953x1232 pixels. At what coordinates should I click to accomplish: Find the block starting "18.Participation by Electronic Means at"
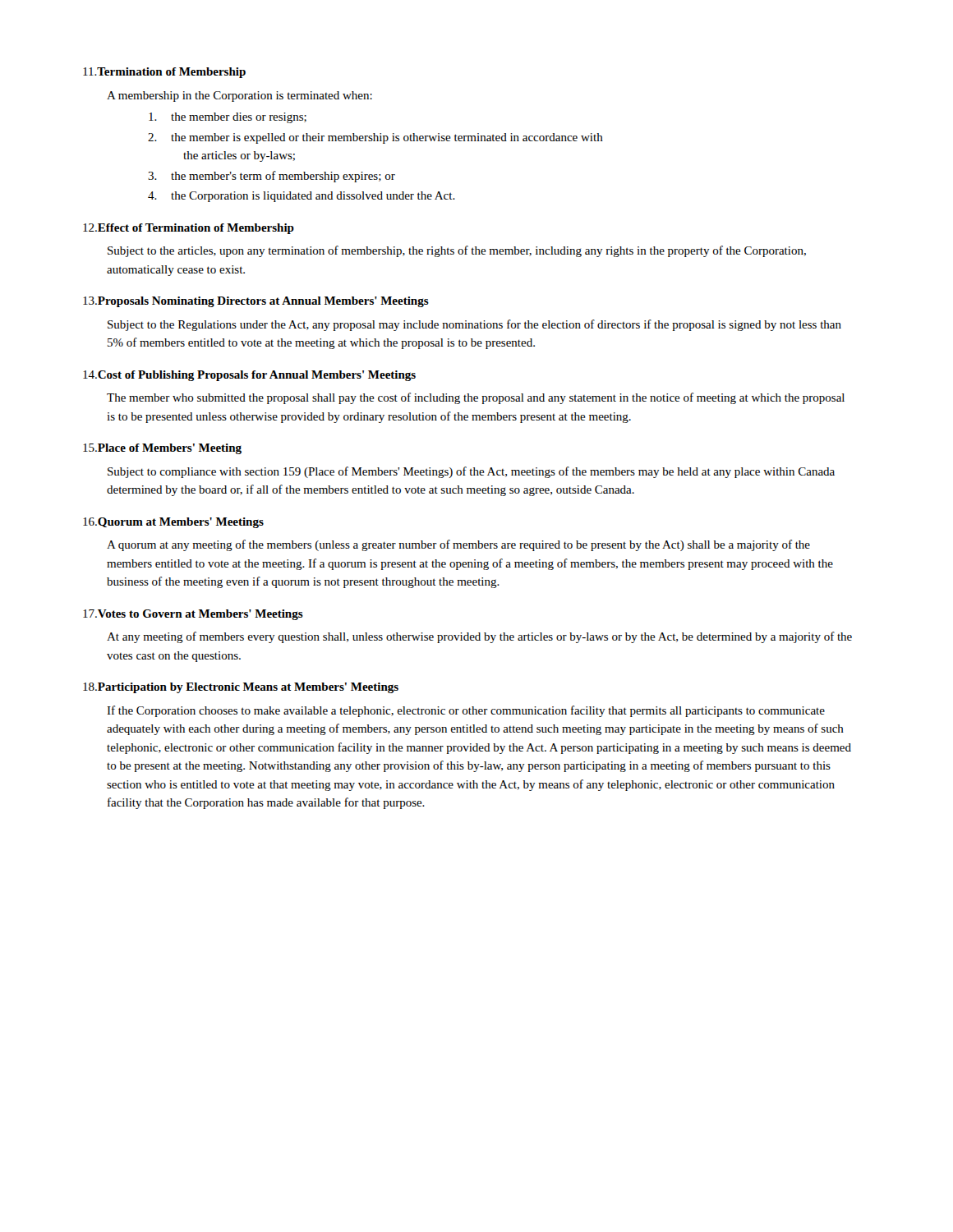click(240, 687)
